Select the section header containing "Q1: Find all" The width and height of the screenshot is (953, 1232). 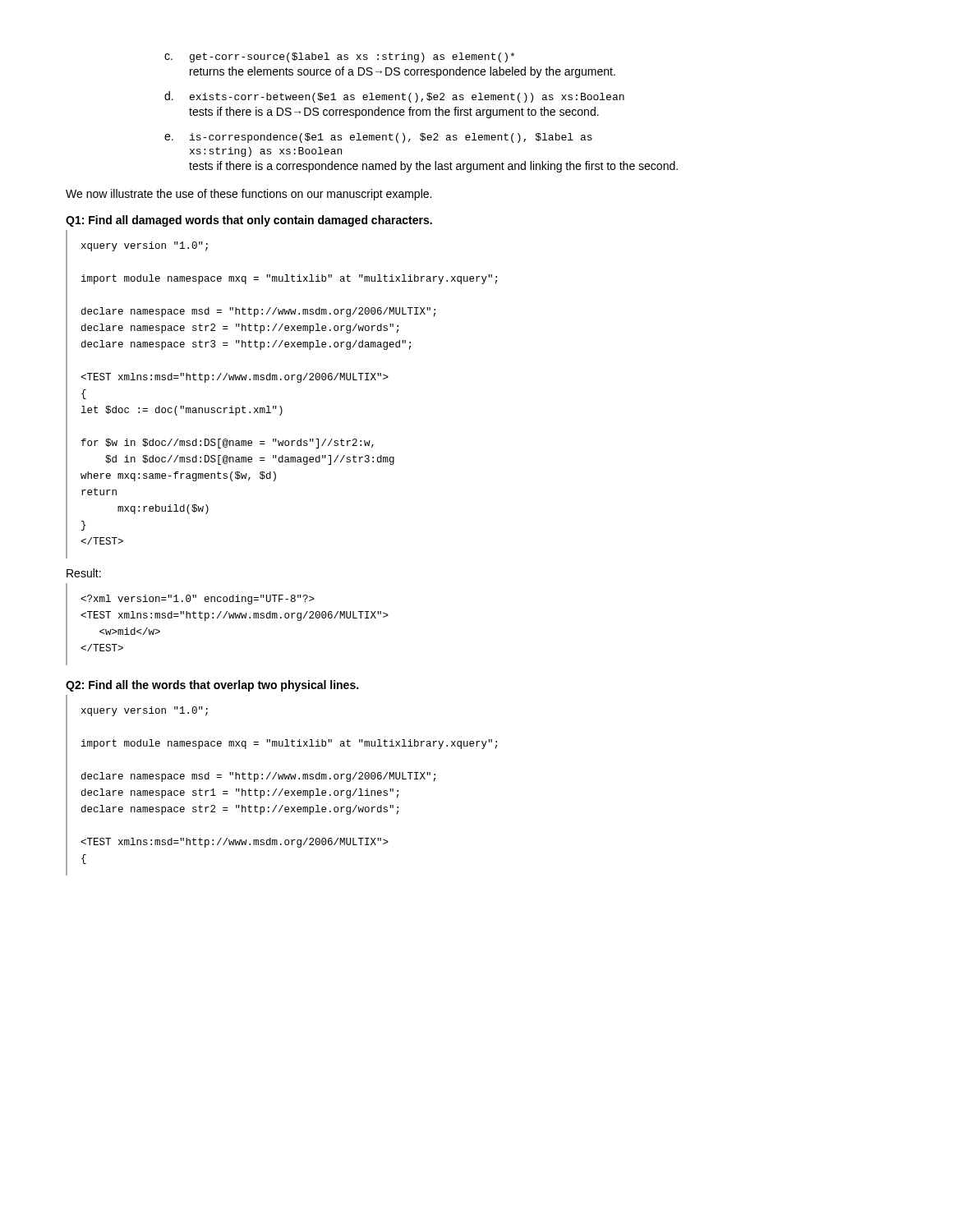(249, 220)
